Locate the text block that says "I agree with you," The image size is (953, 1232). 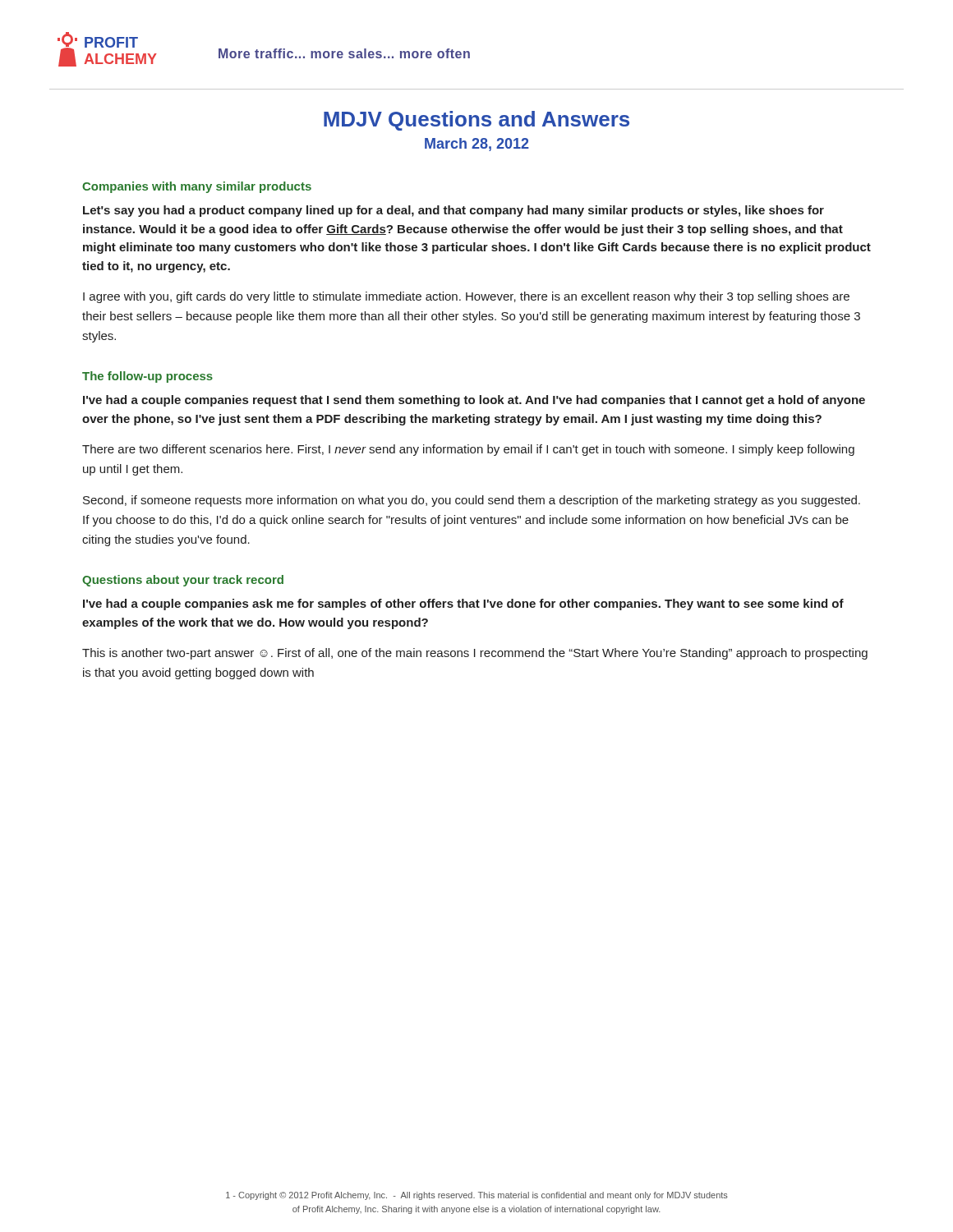click(x=471, y=316)
